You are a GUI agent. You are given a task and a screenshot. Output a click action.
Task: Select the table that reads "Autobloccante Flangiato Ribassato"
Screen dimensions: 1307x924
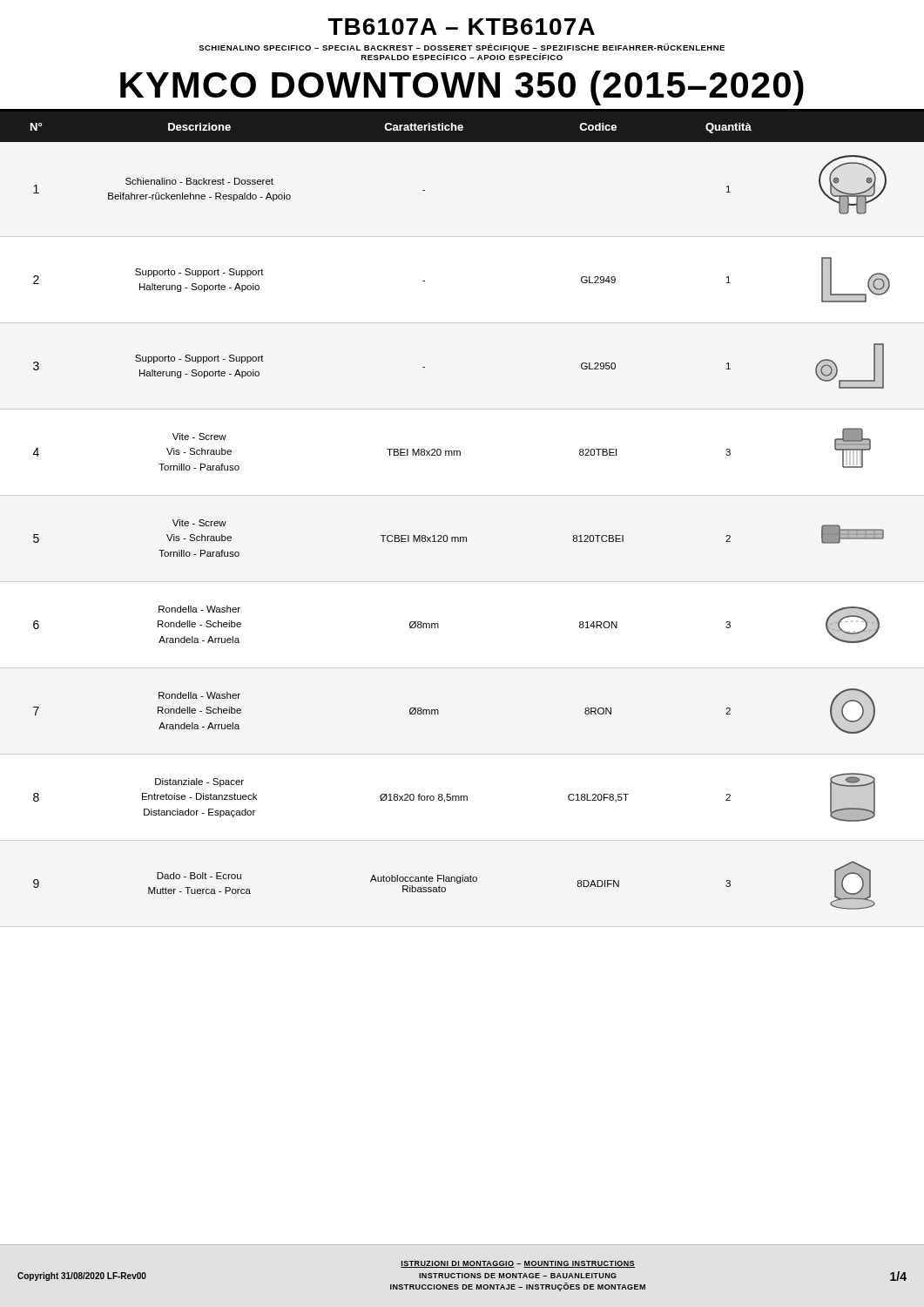tap(462, 519)
